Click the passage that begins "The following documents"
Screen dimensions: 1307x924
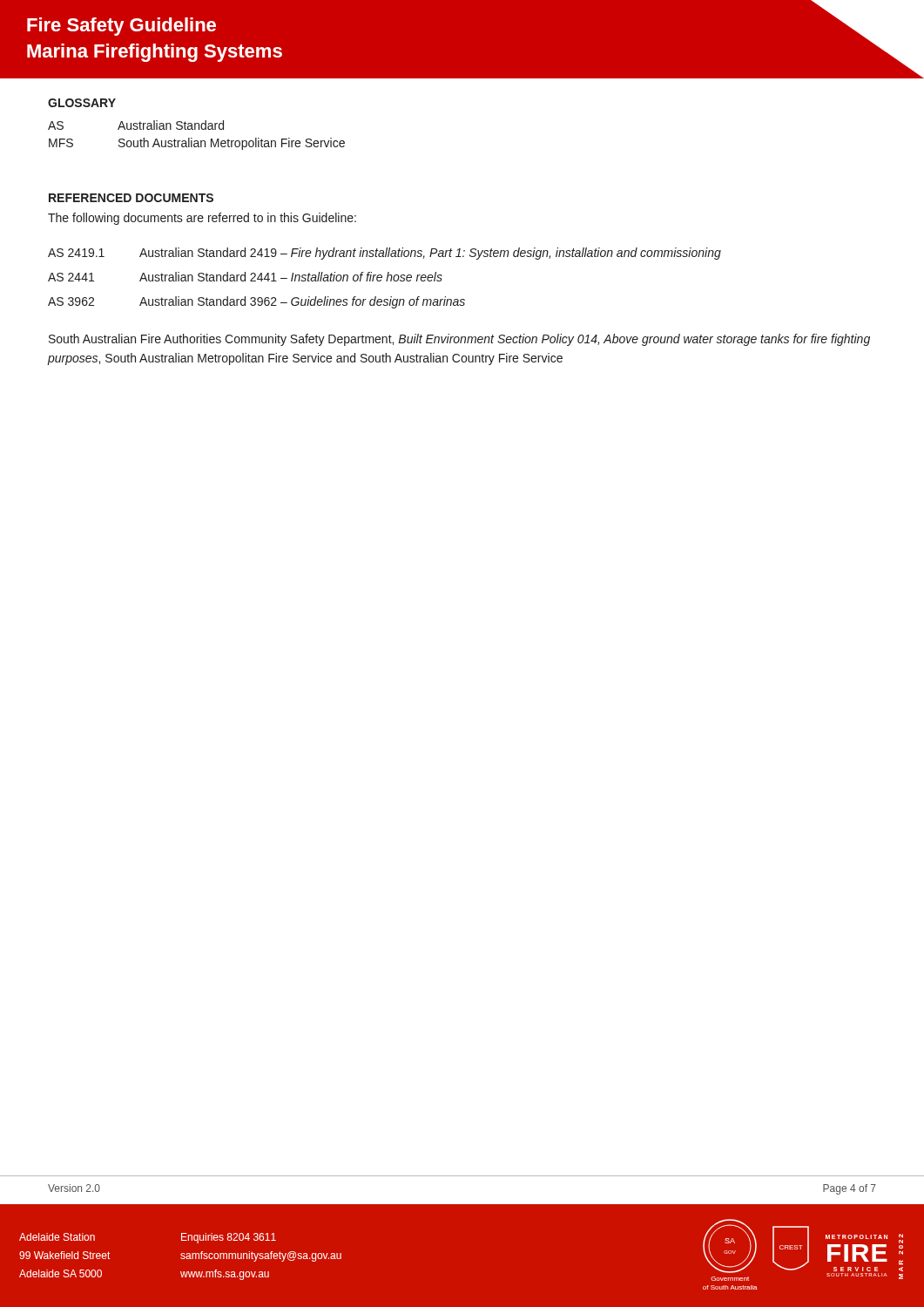tap(202, 218)
